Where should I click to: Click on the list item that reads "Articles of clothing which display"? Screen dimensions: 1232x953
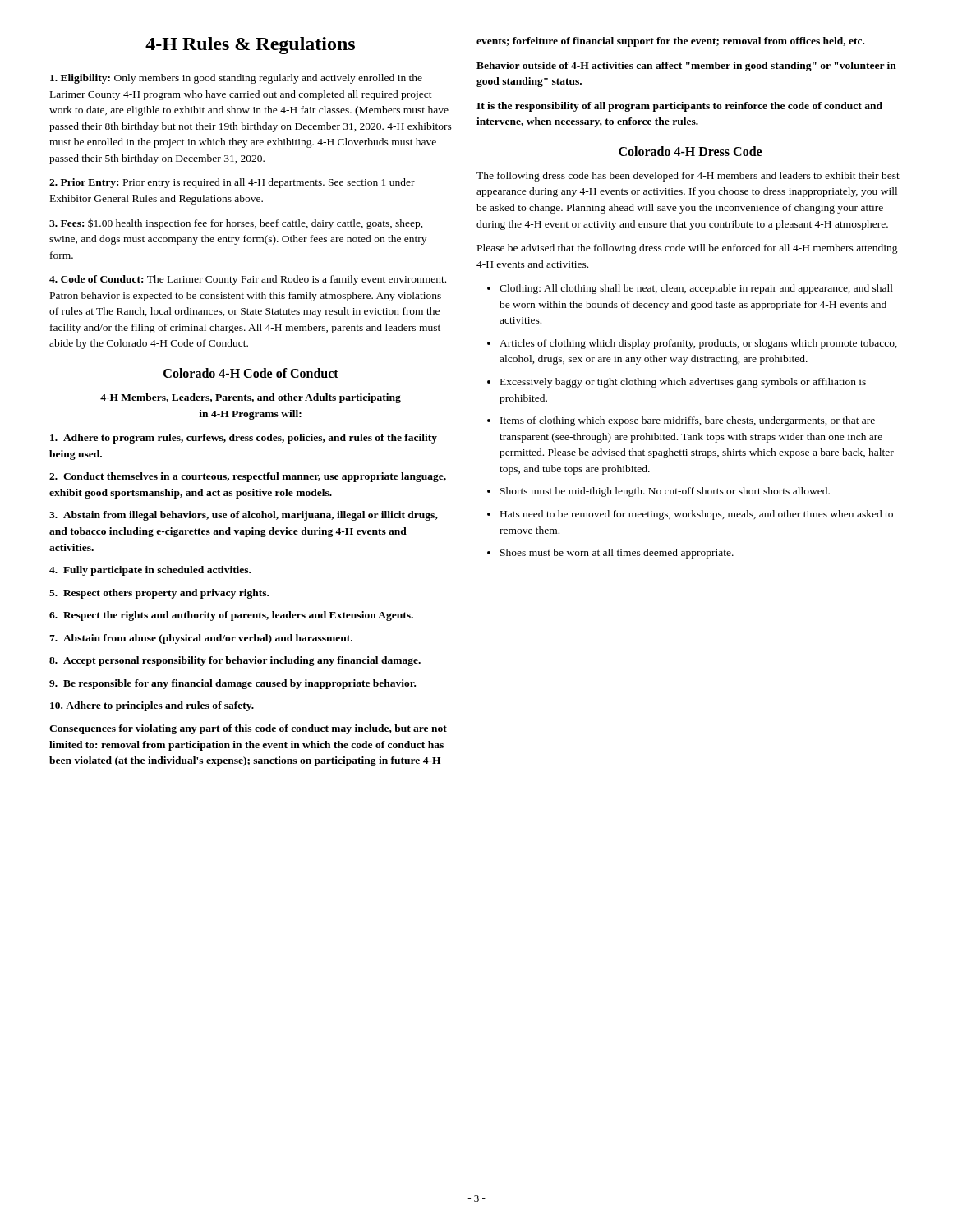click(702, 351)
